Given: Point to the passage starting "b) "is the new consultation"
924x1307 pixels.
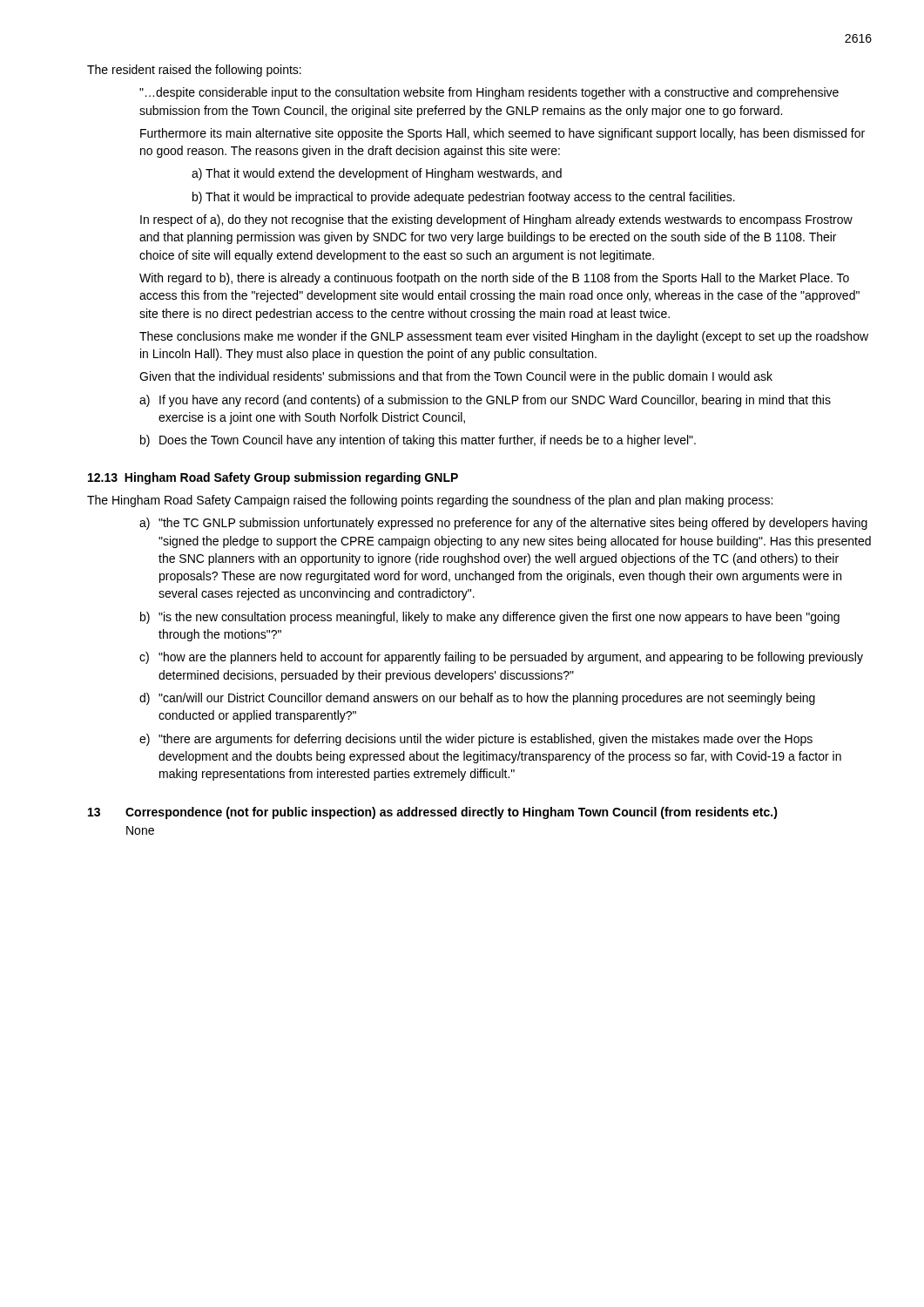Looking at the screenshot, I should coord(506,626).
